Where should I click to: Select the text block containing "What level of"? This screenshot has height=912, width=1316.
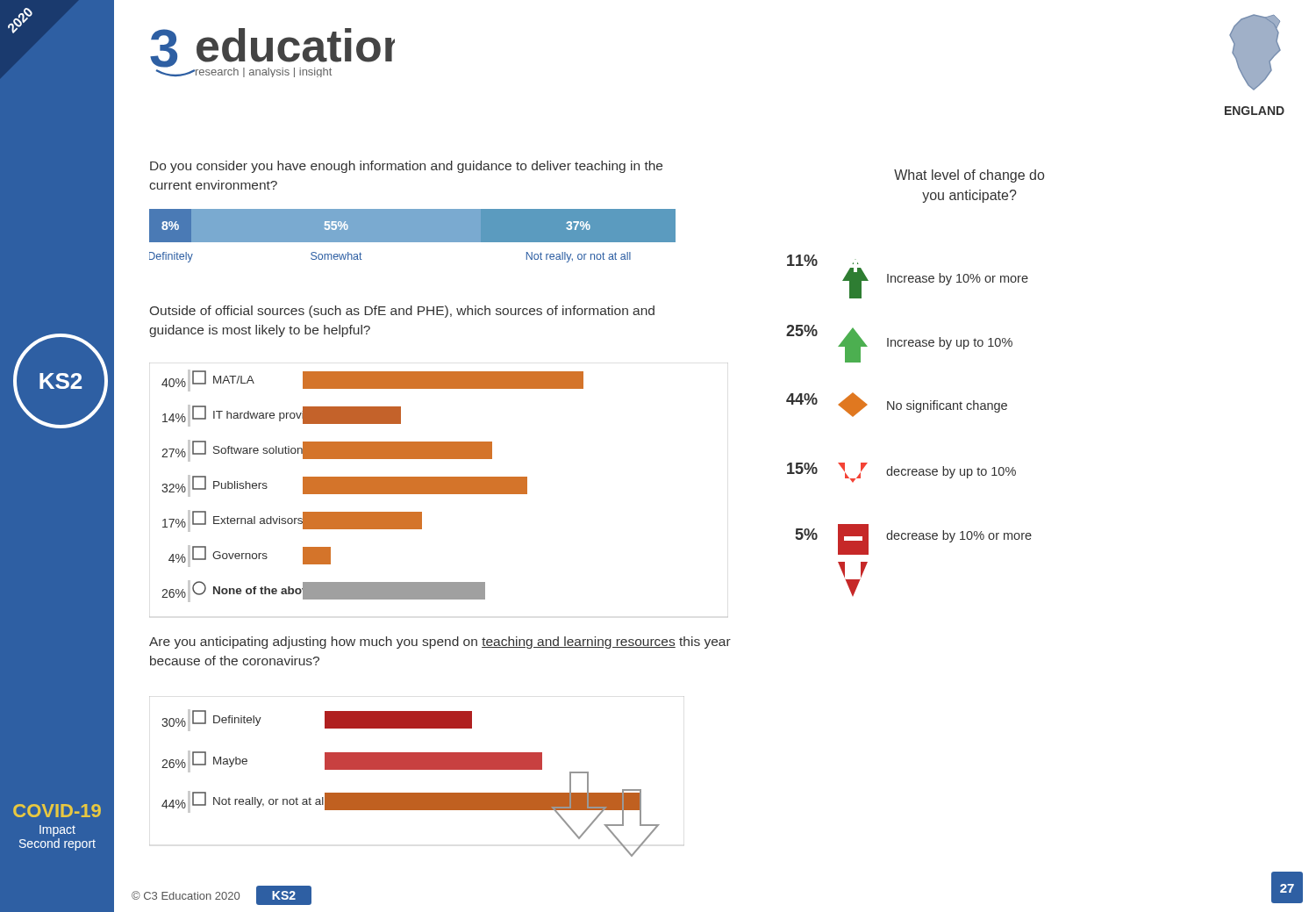tap(969, 185)
